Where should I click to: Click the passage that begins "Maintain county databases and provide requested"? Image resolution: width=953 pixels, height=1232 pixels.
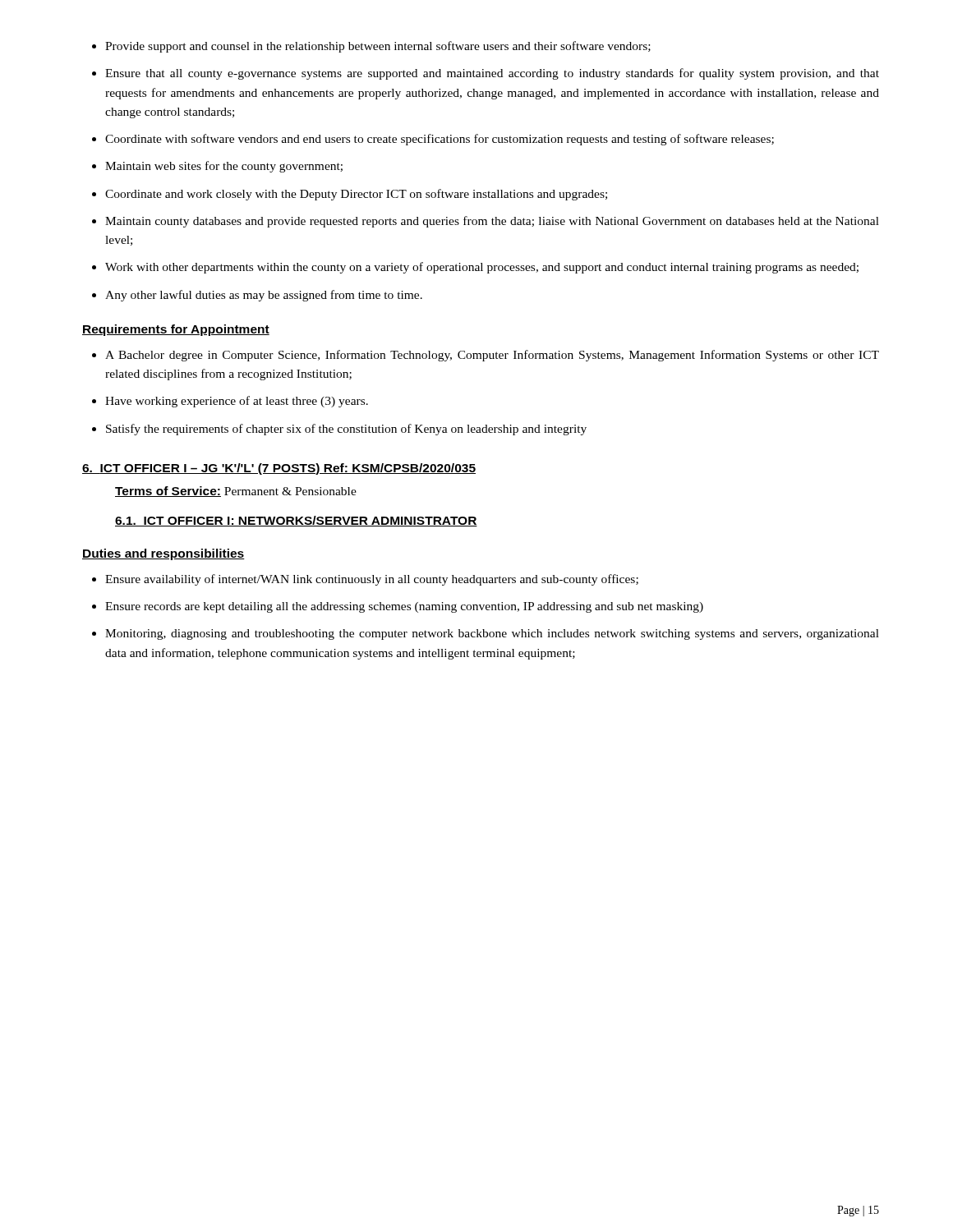coord(492,230)
